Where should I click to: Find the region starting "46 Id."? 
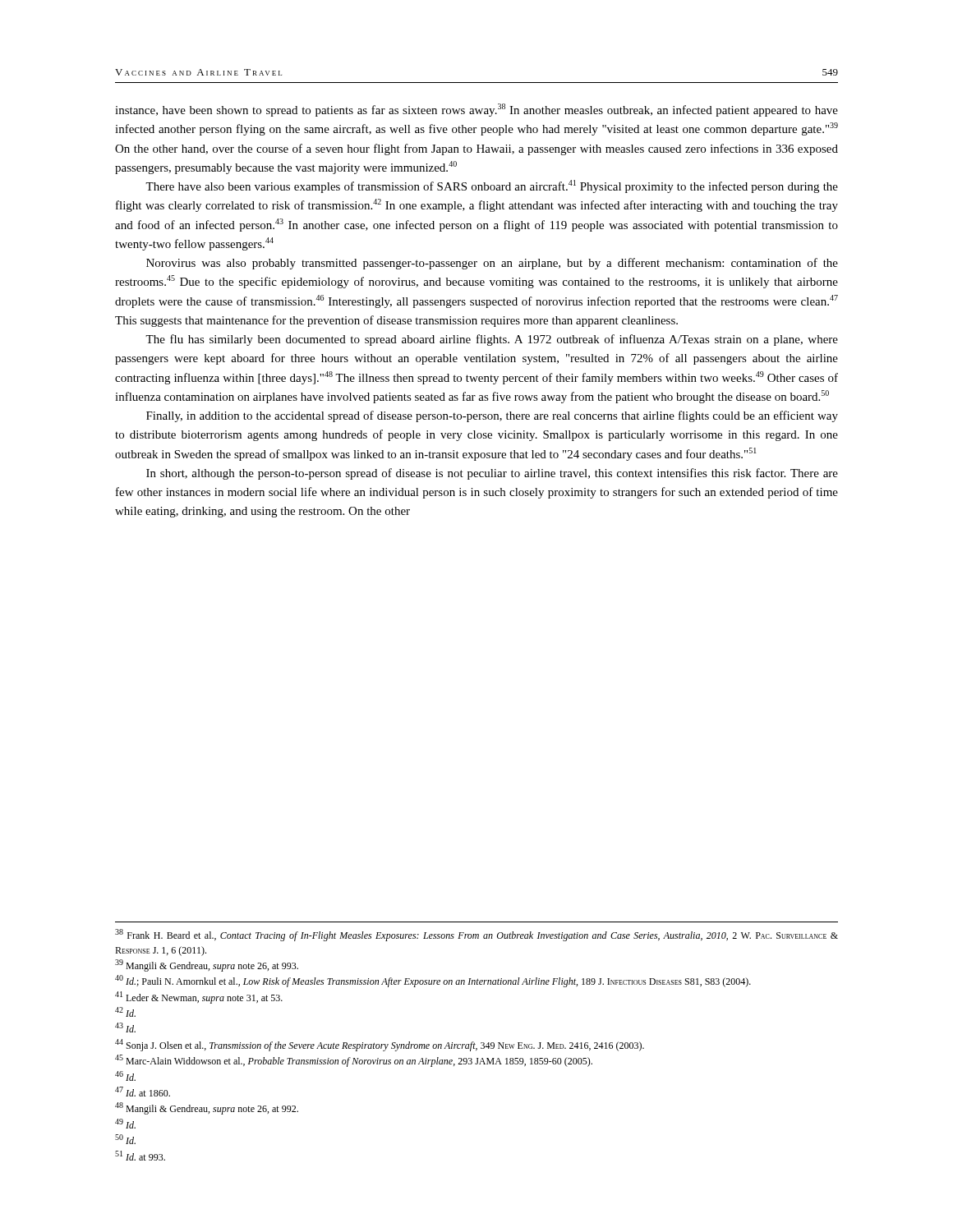tap(126, 1077)
